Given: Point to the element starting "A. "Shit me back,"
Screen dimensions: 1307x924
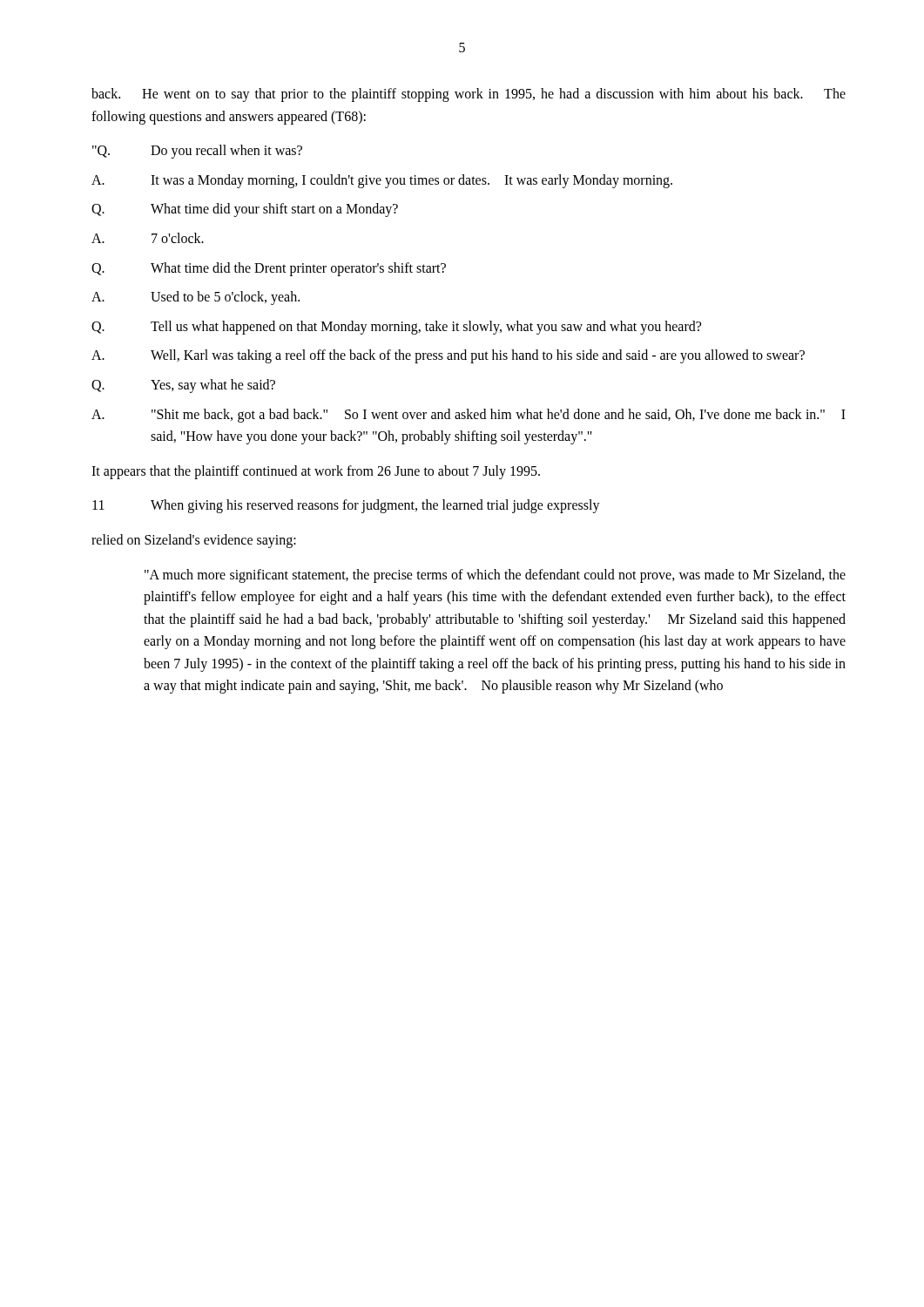Looking at the screenshot, I should (x=469, y=425).
